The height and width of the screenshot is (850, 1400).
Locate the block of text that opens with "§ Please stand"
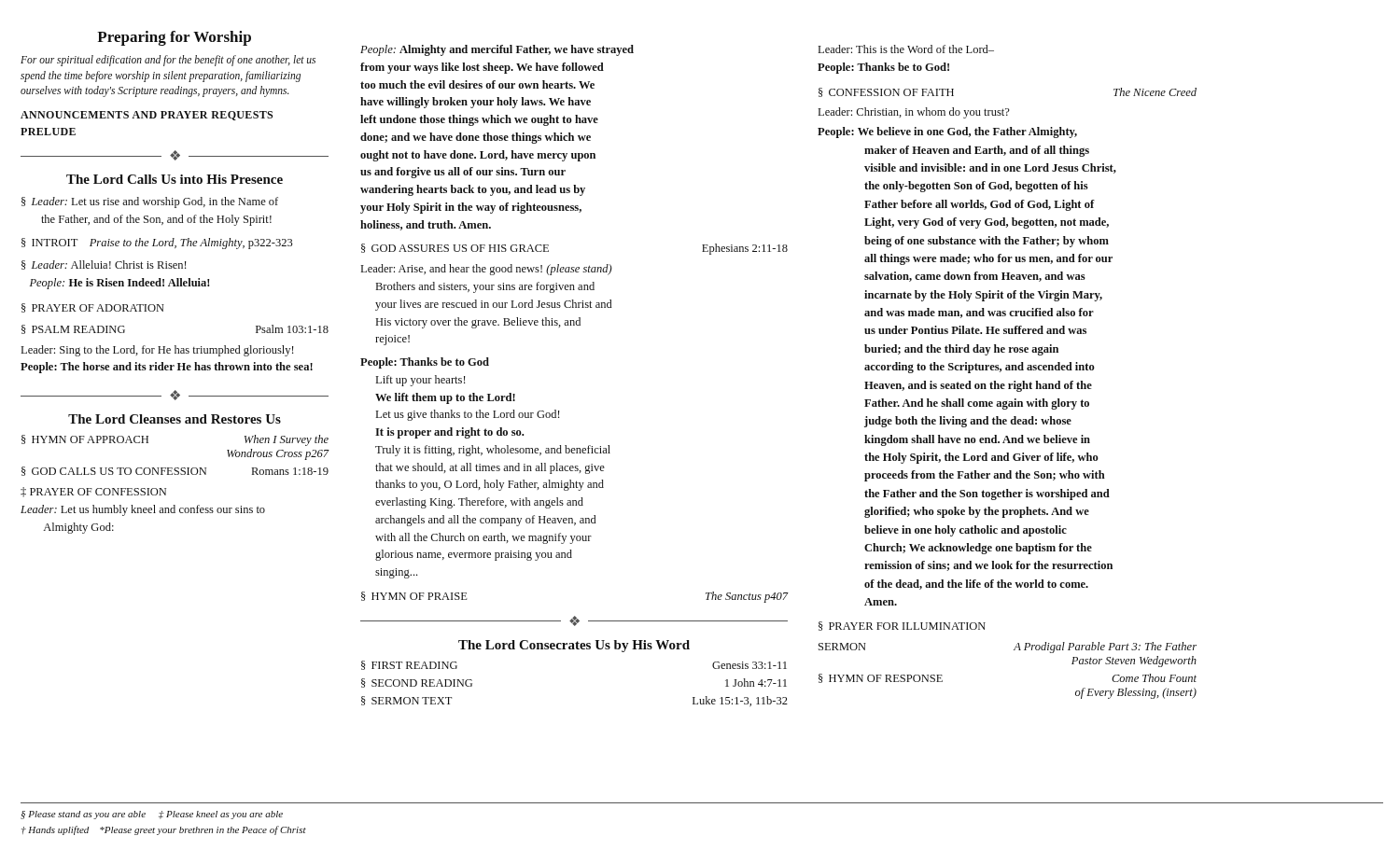pyautogui.click(x=163, y=822)
